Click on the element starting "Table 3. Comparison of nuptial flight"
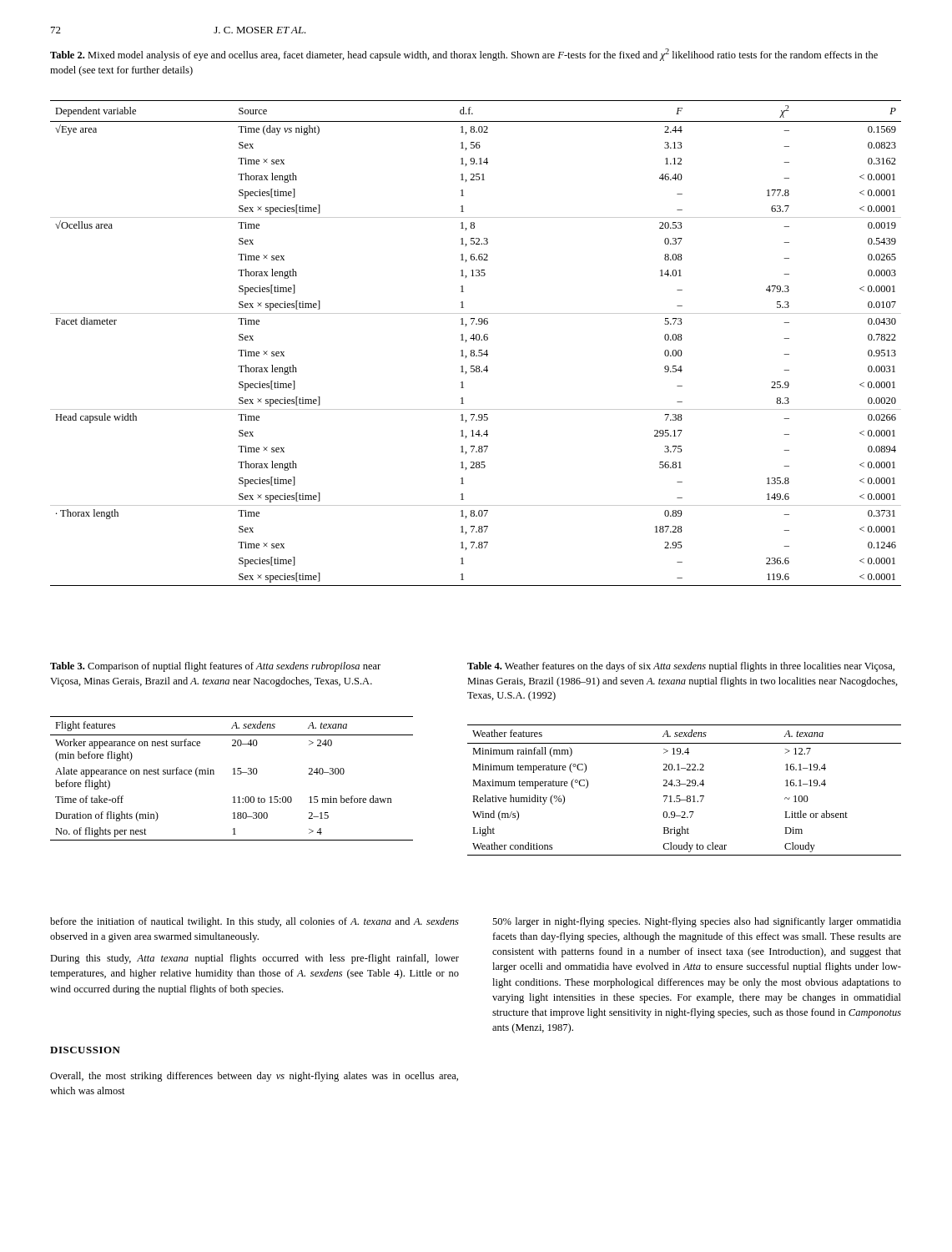This screenshot has width=952, height=1252. point(215,673)
